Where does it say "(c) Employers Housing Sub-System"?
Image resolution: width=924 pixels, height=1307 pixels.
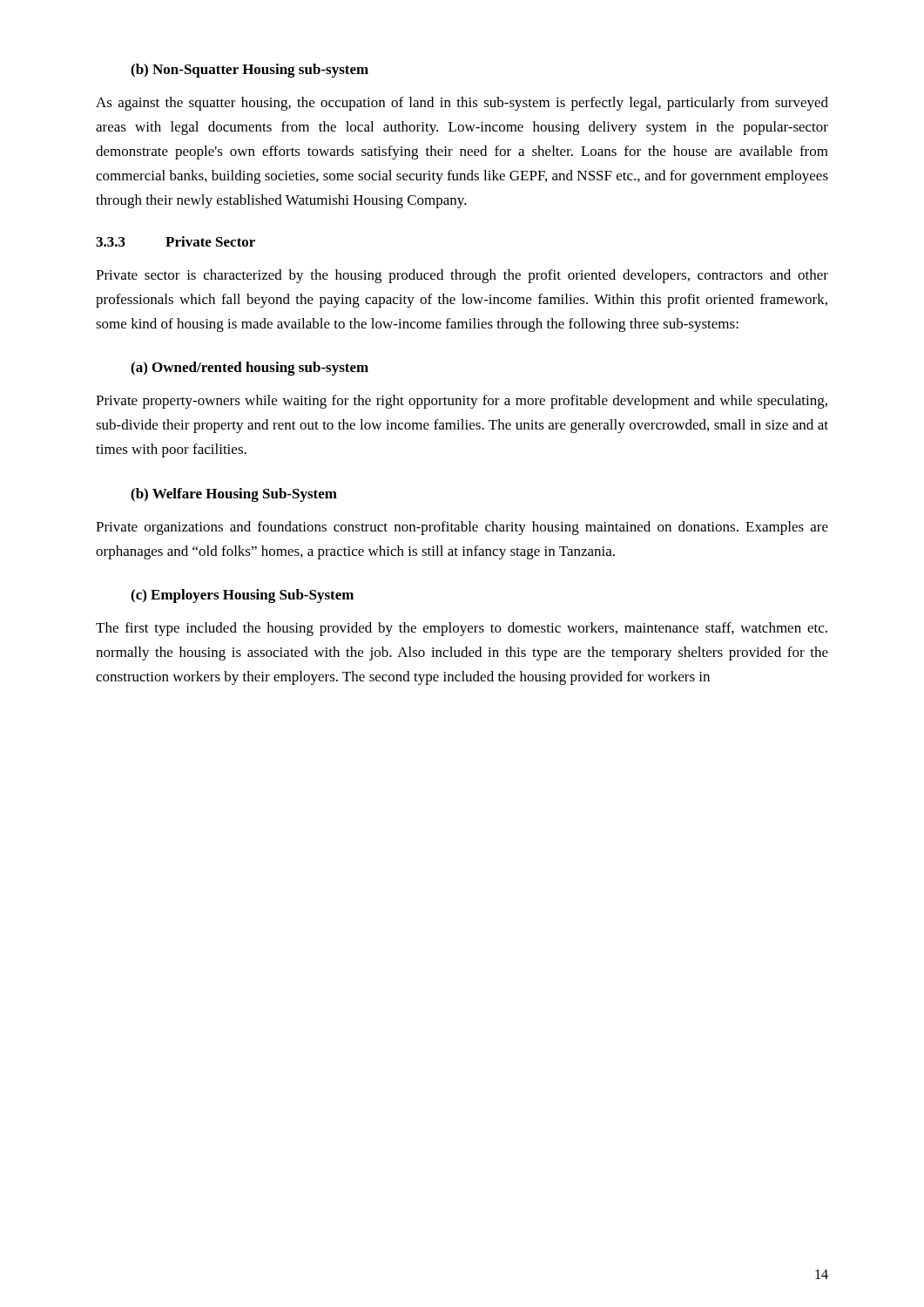(242, 594)
